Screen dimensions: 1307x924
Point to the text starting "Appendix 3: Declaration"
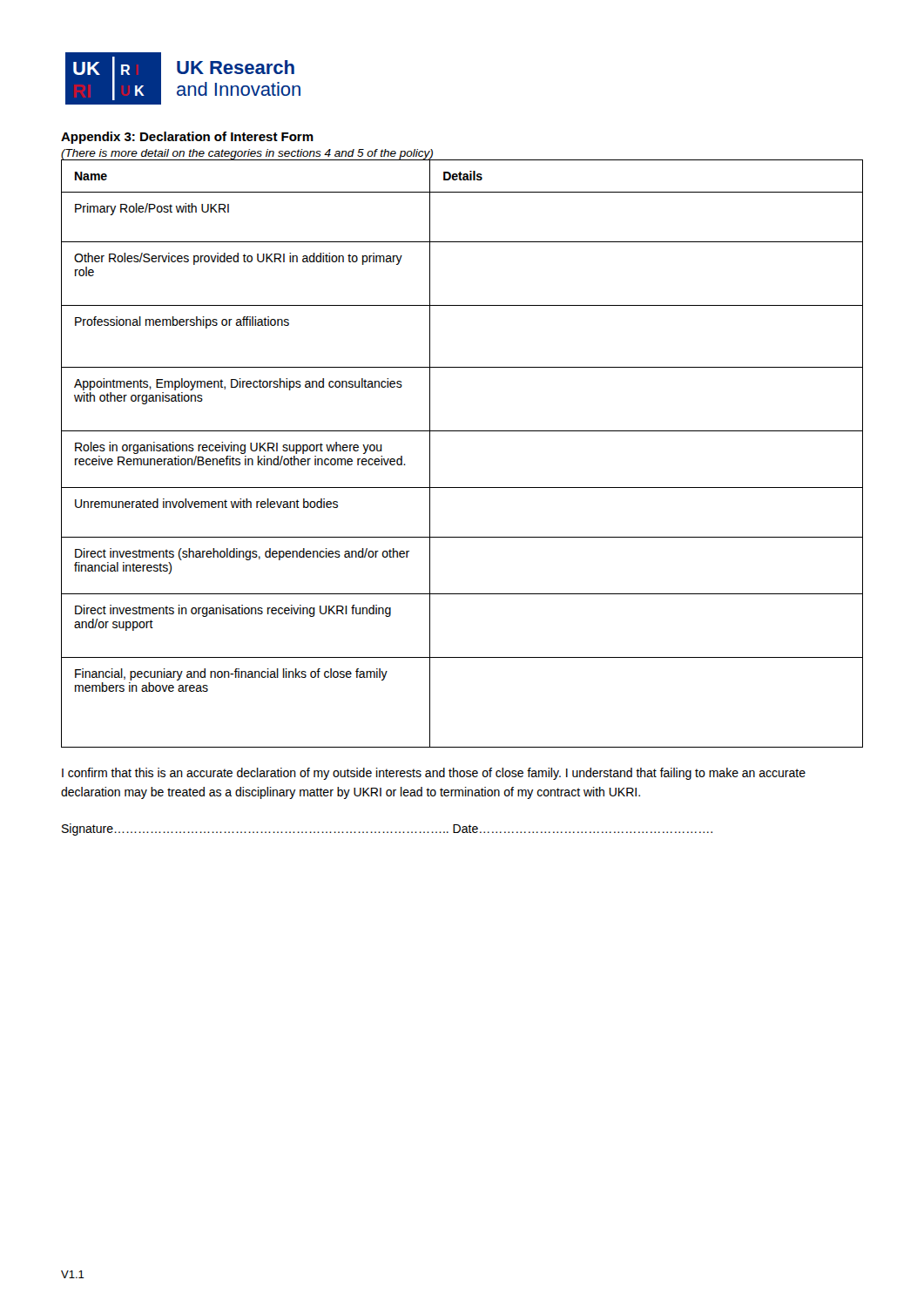click(187, 136)
